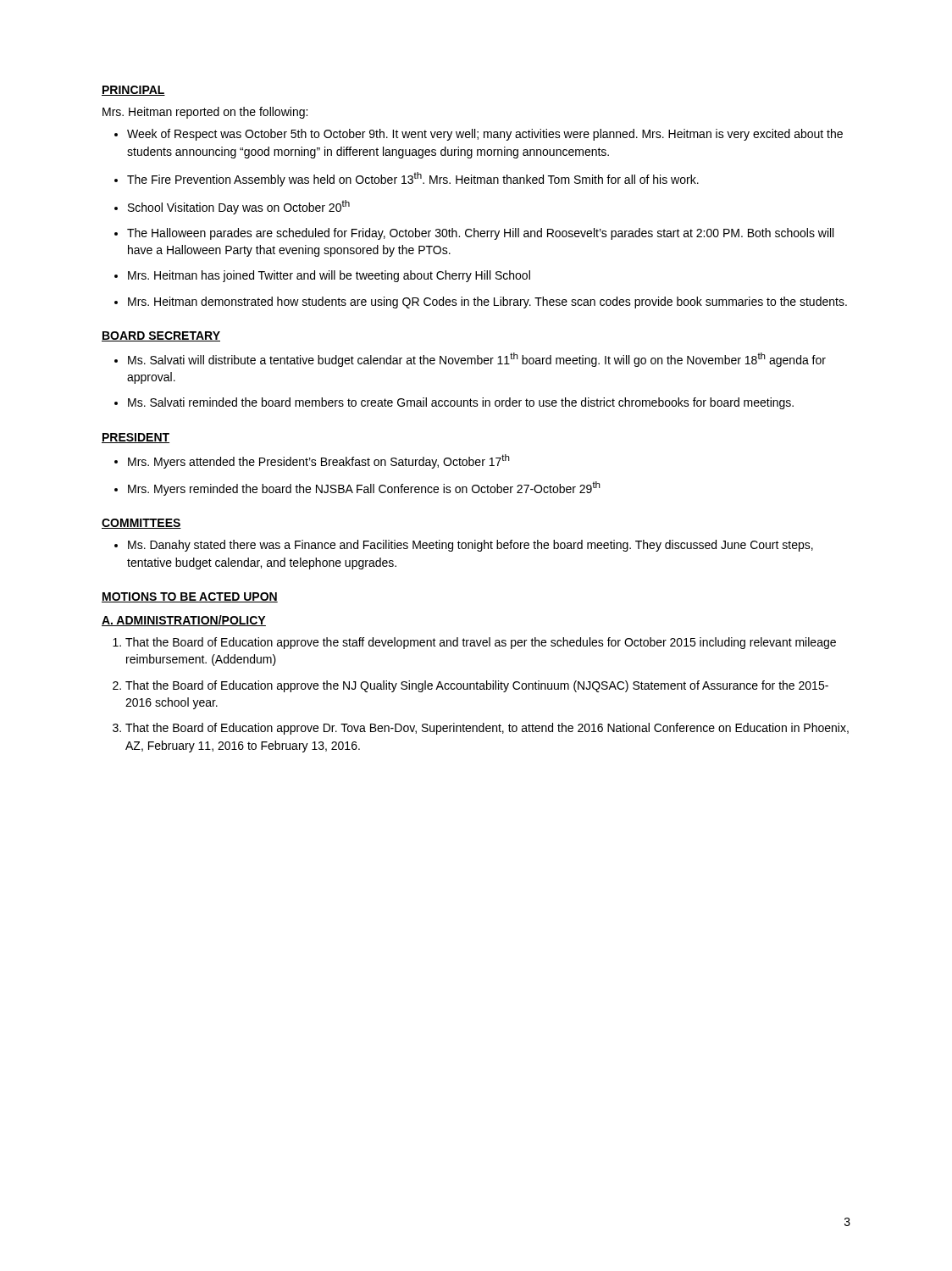
Task: Navigate to the element starting "Ms. Salvati will distribute a tentative budget"
Action: pos(476,367)
